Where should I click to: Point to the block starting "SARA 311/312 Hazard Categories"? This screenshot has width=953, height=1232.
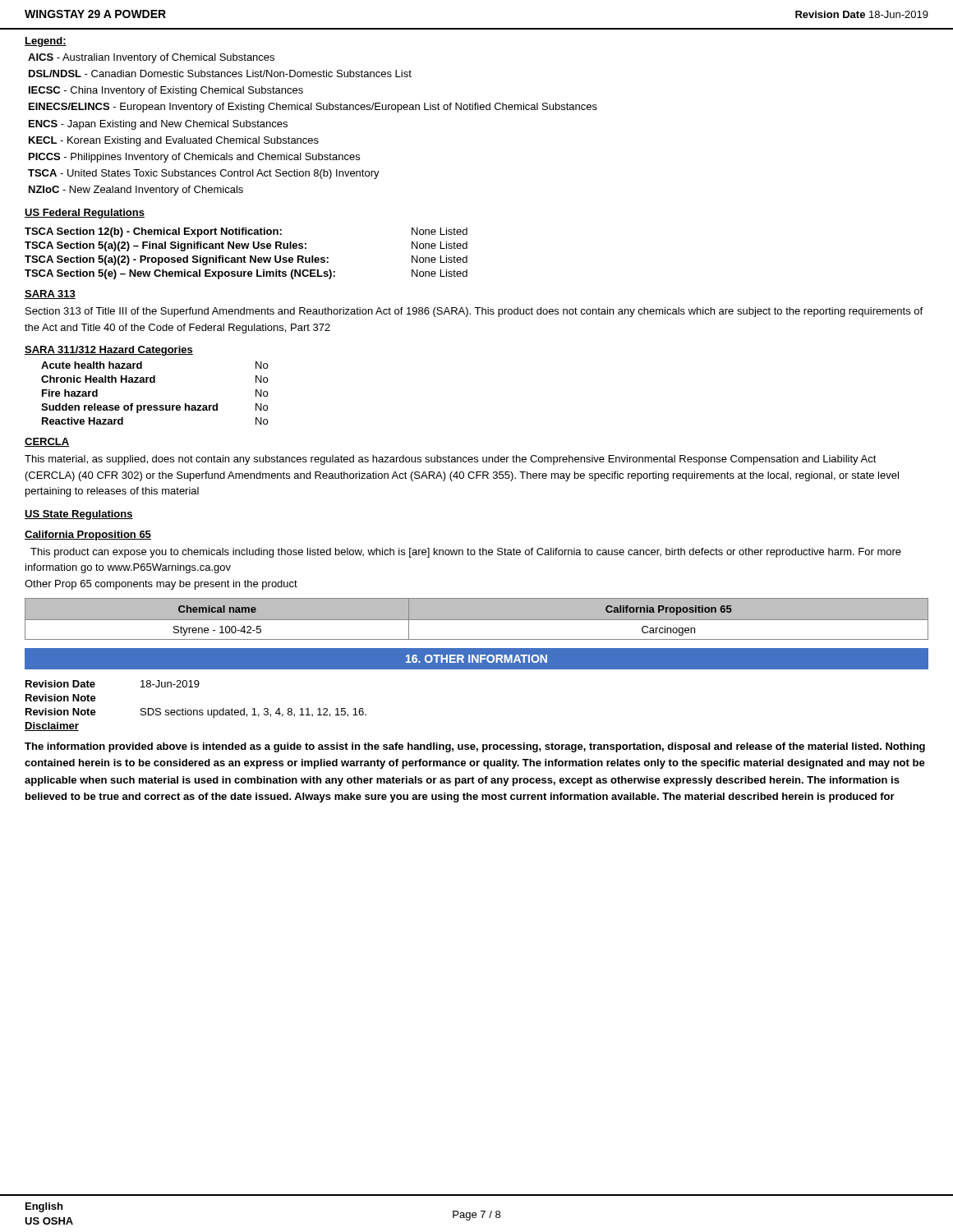[109, 350]
